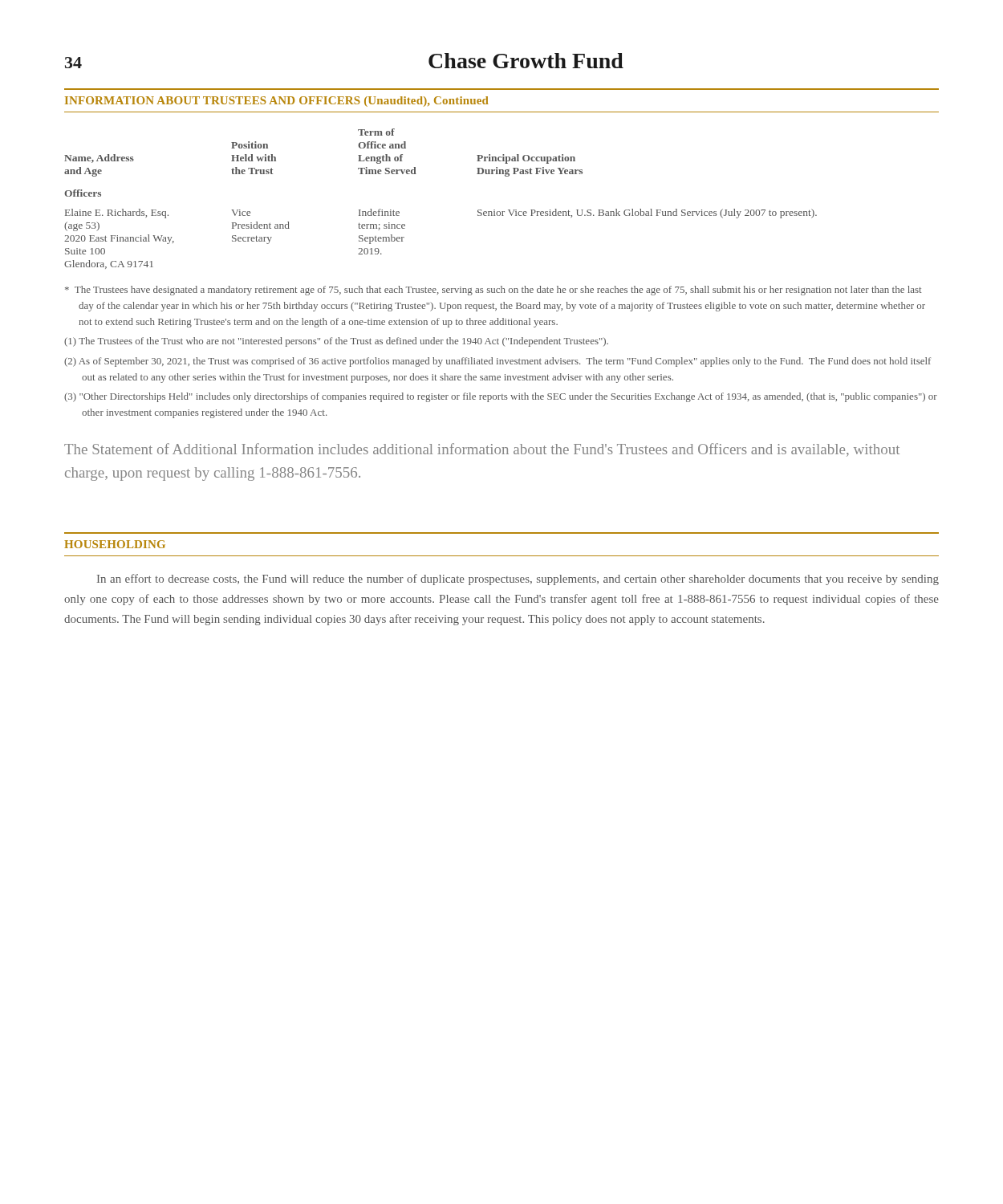Click on the table containing "Principal Occupation During"
This screenshot has width=1003, height=1204.
click(501, 199)
